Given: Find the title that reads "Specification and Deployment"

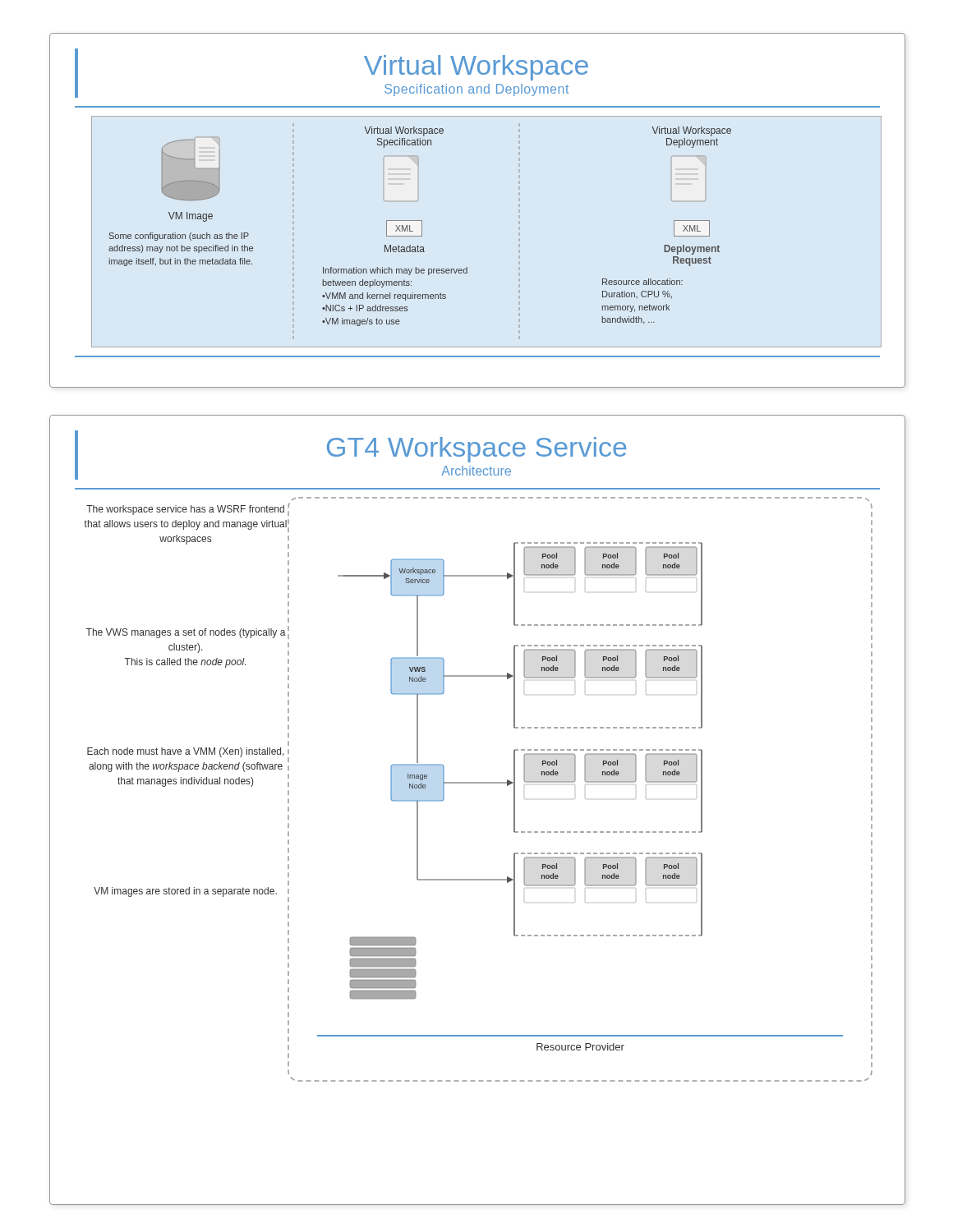Looking at the screenshot, I should point(476,89).
